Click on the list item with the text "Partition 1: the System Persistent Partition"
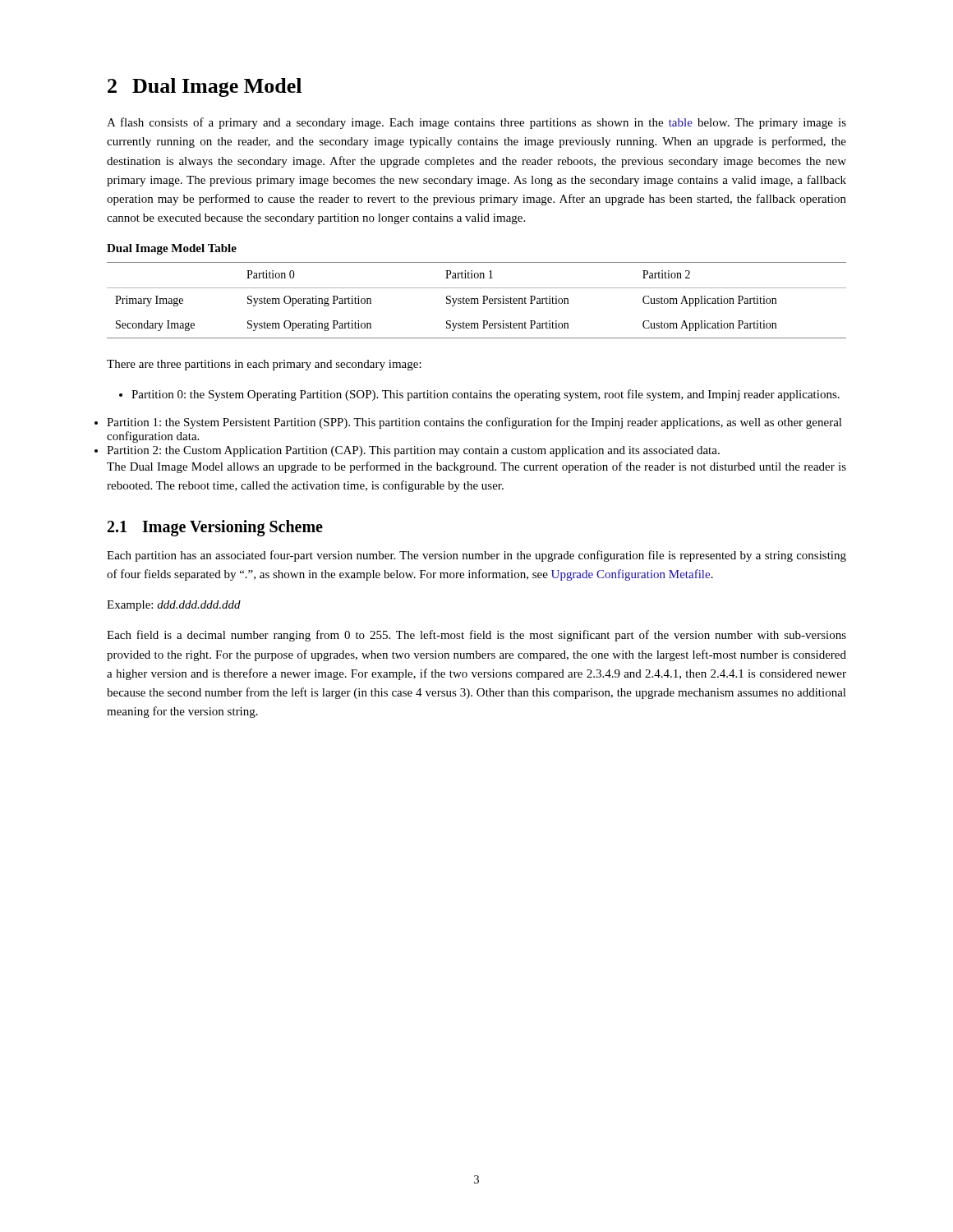This screenshot has width=953, height=1232. coord(476,430)
